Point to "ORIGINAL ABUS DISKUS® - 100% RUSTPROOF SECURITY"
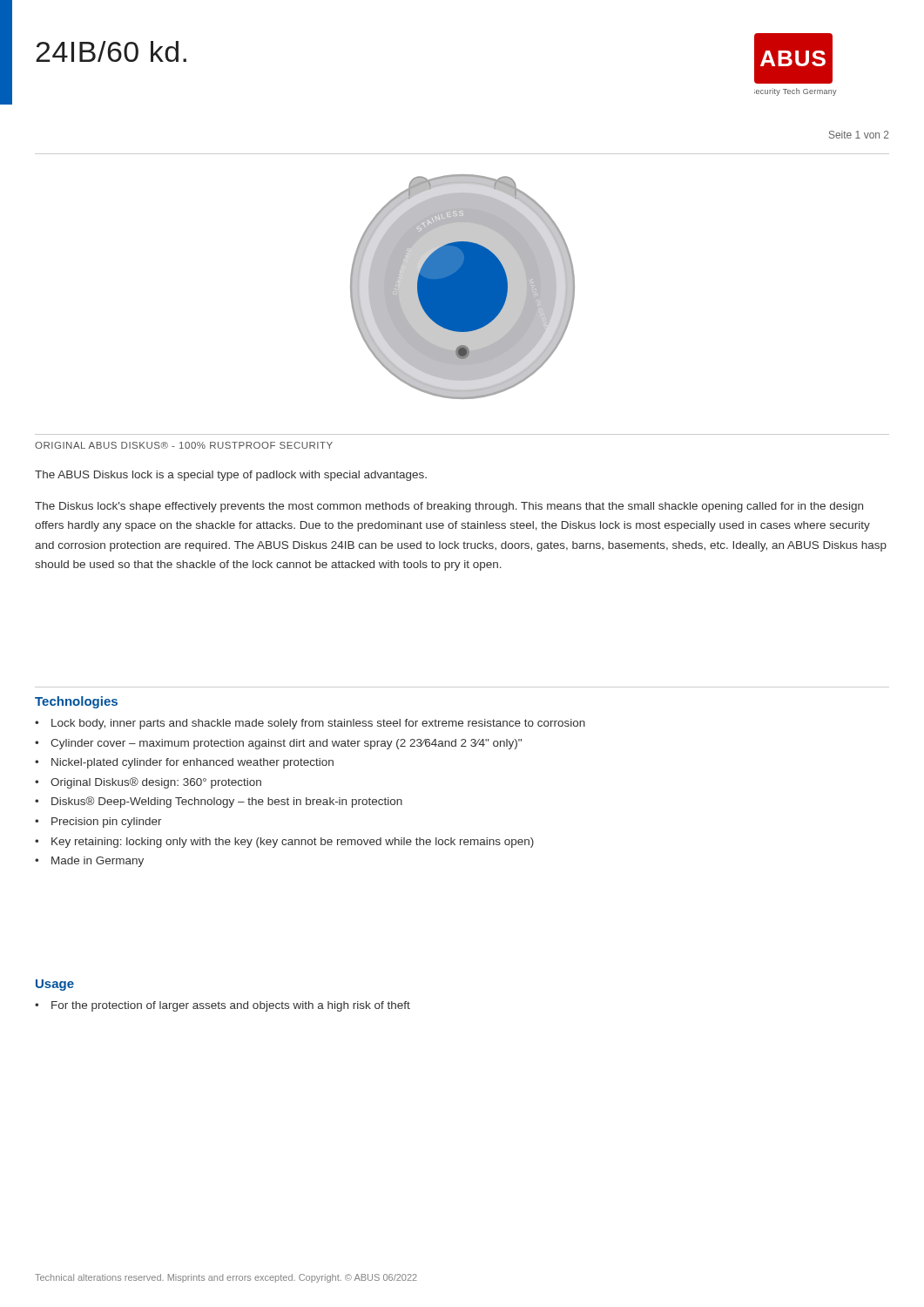 [x=184, y=445]
